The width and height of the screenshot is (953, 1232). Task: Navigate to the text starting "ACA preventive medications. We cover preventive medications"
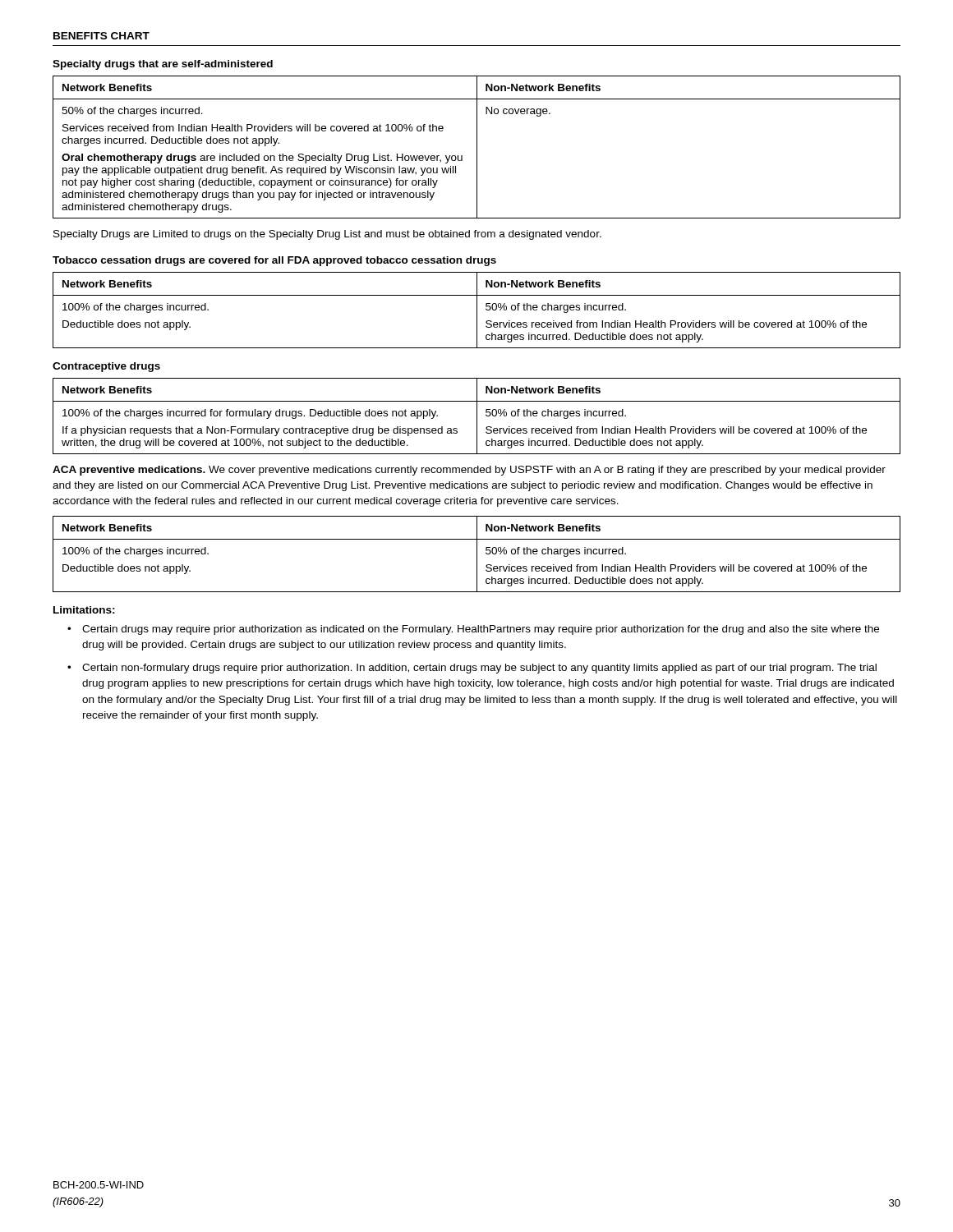[469, 485]
